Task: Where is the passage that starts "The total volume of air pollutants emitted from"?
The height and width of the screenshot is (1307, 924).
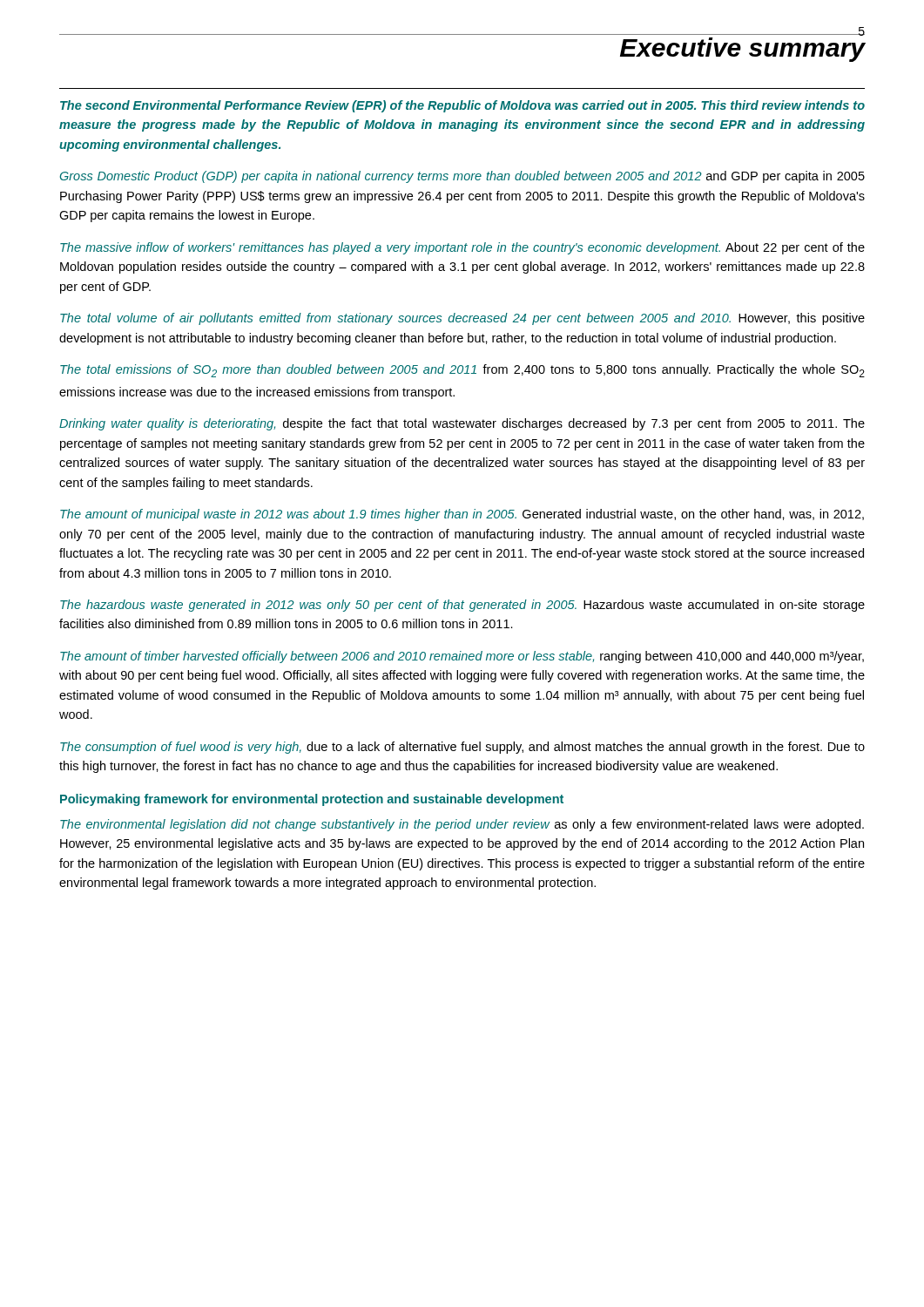Action: coord(462,328)
